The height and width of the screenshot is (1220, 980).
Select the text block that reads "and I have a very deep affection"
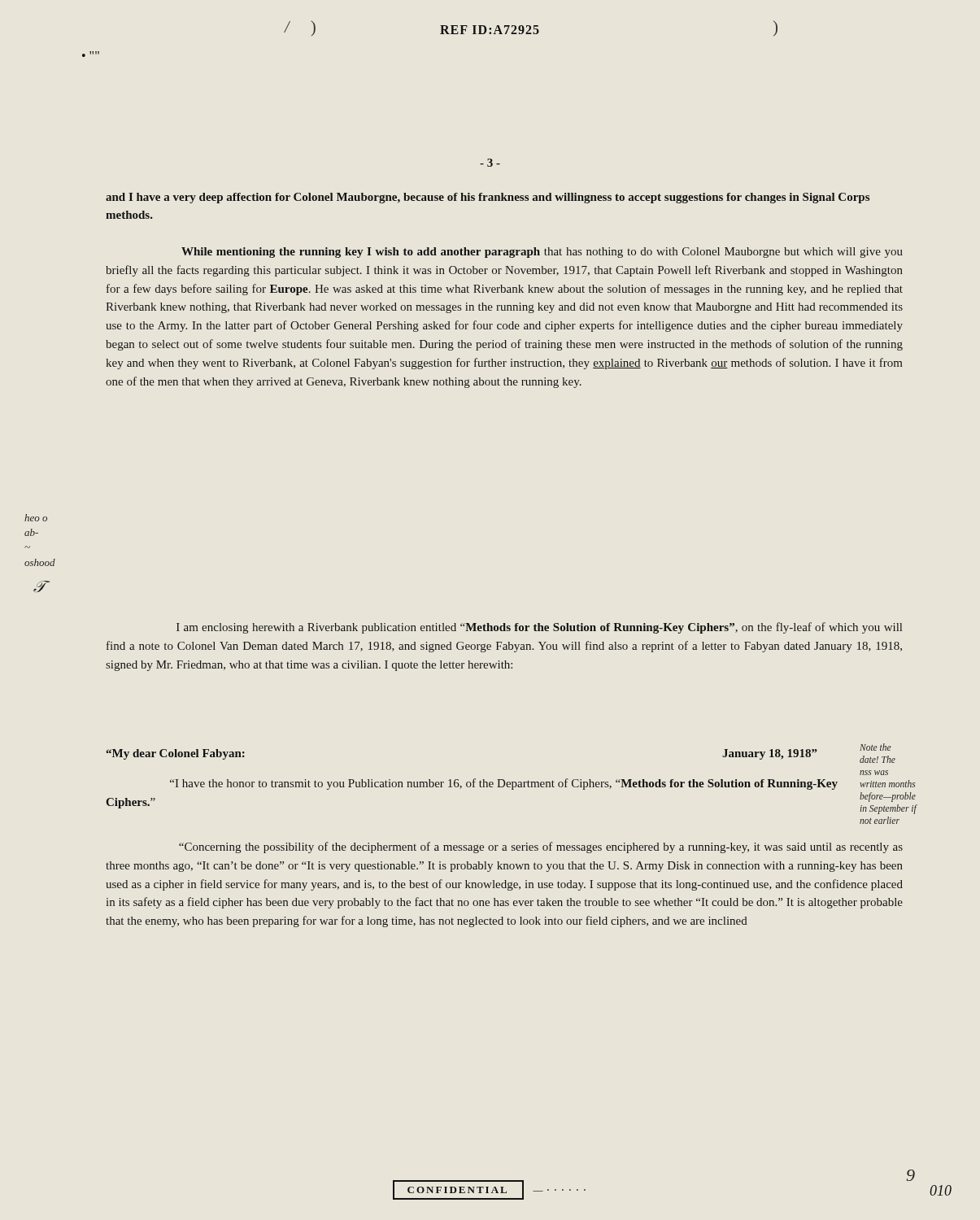[488, 206]
